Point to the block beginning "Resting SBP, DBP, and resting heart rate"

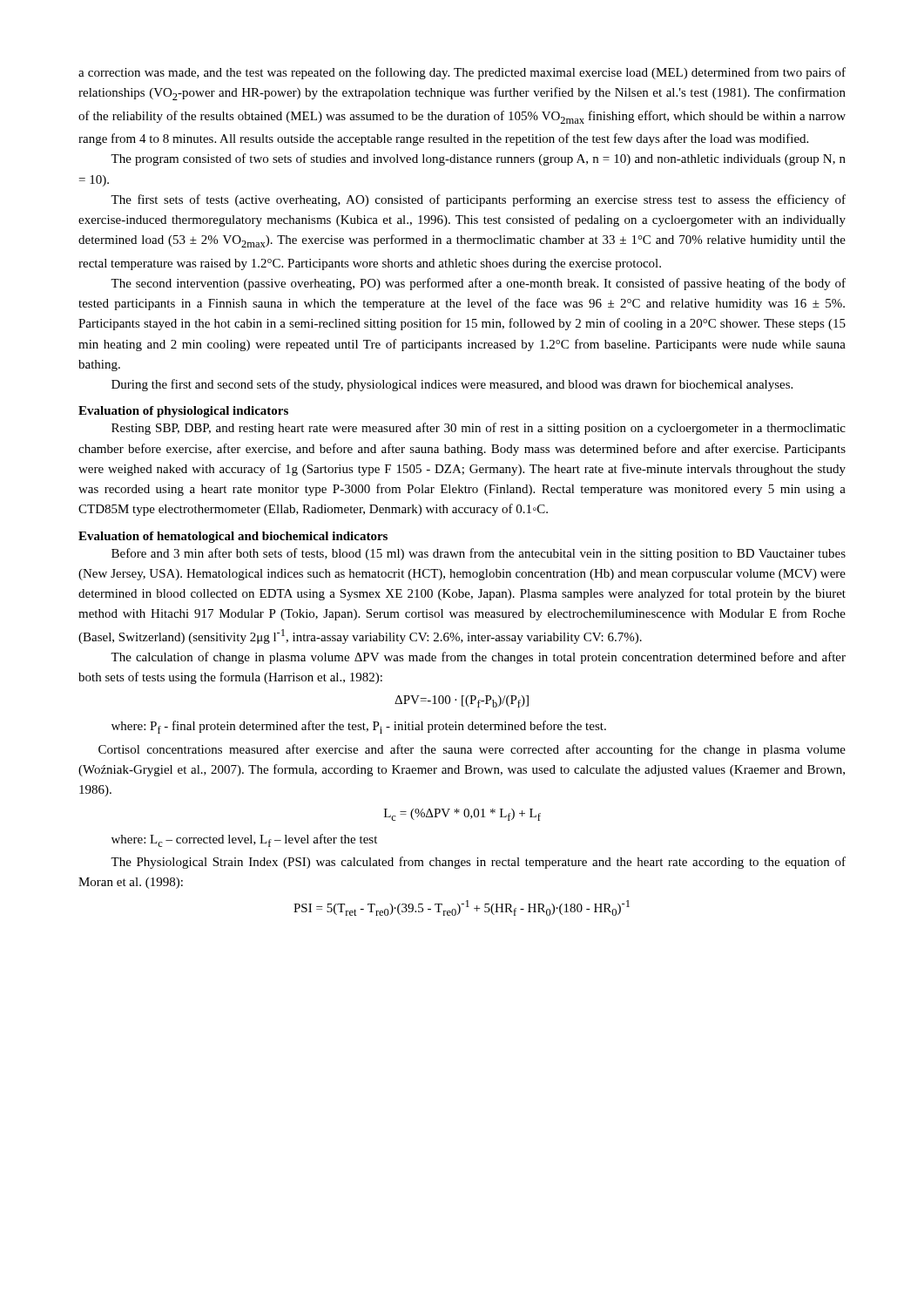462,469
